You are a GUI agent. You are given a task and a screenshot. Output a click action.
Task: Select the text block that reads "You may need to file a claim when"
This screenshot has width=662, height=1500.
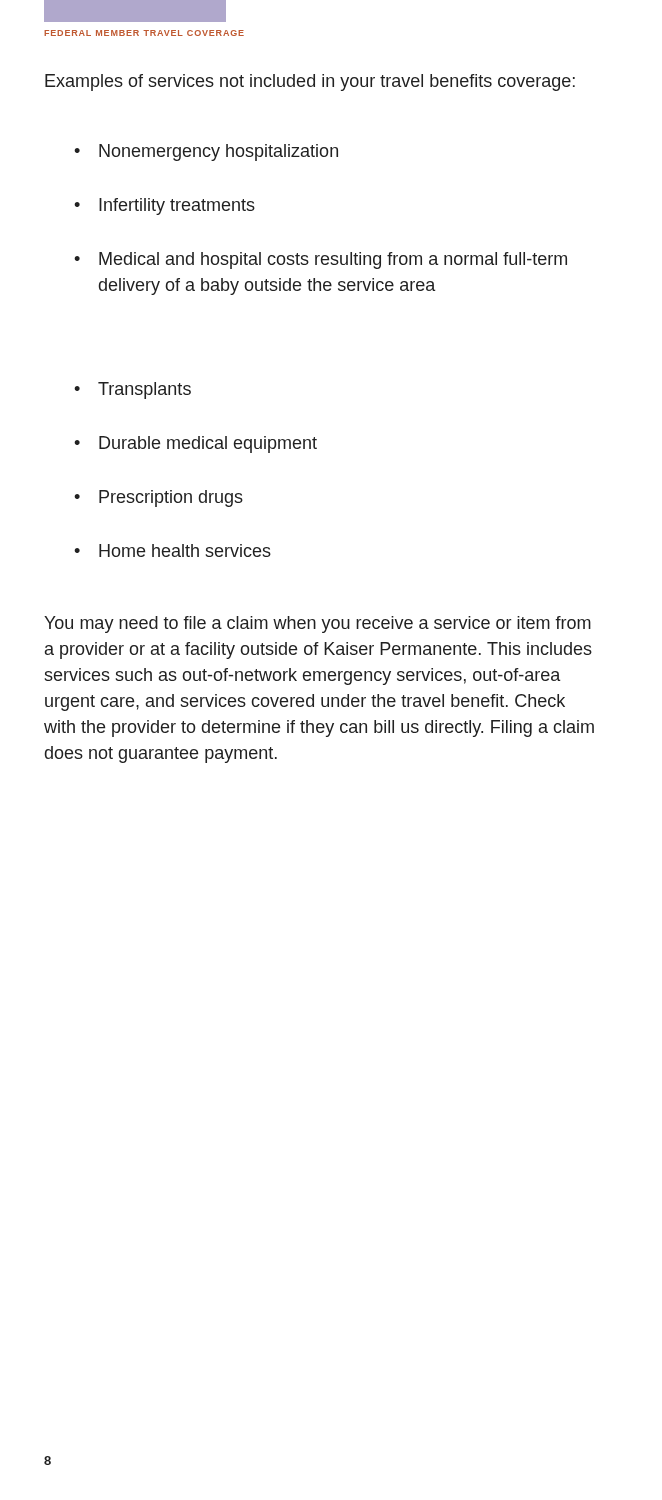(319, 688)
